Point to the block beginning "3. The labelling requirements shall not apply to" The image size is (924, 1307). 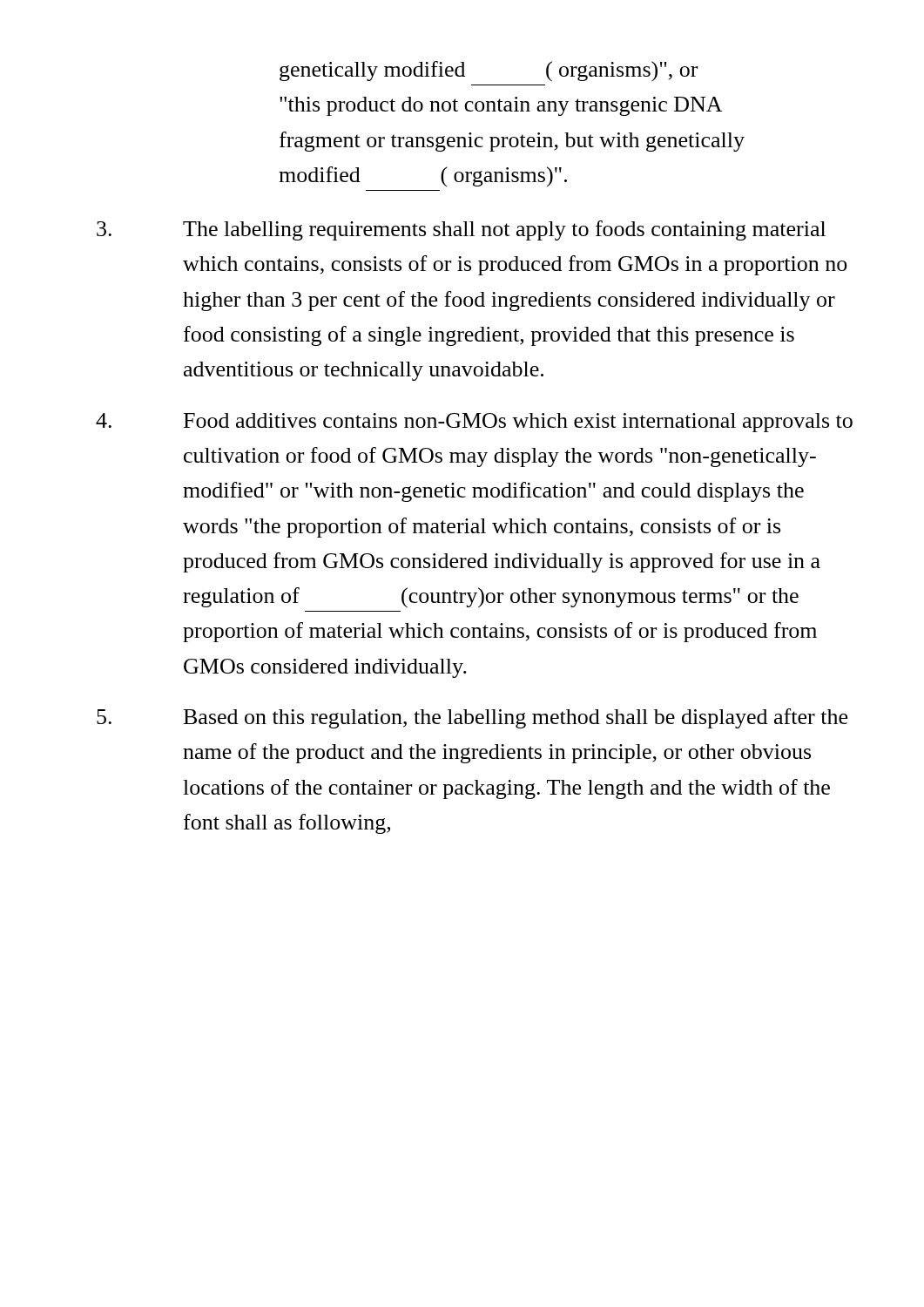471,300
